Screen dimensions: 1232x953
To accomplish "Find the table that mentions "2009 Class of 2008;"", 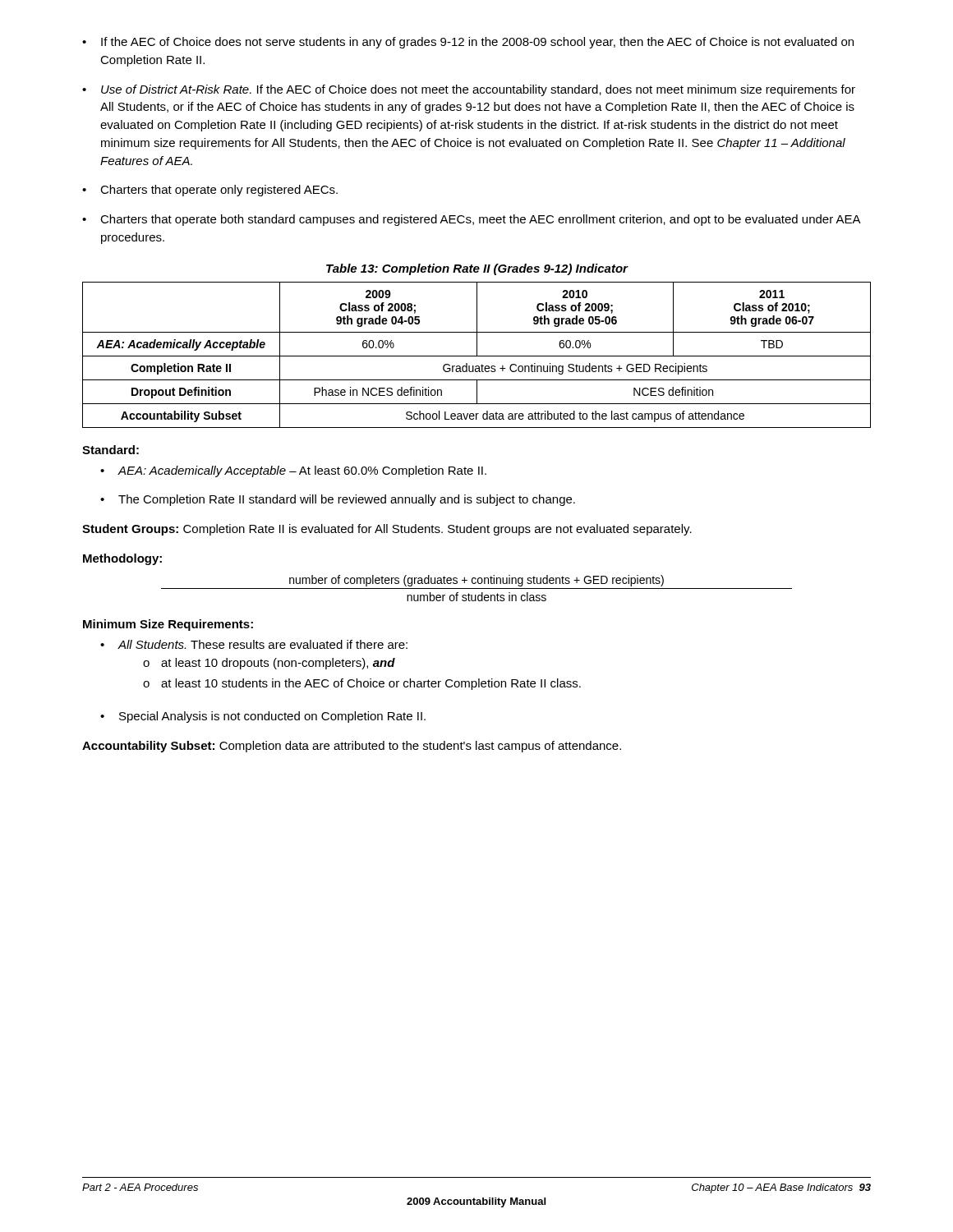I will pos(476,354).
